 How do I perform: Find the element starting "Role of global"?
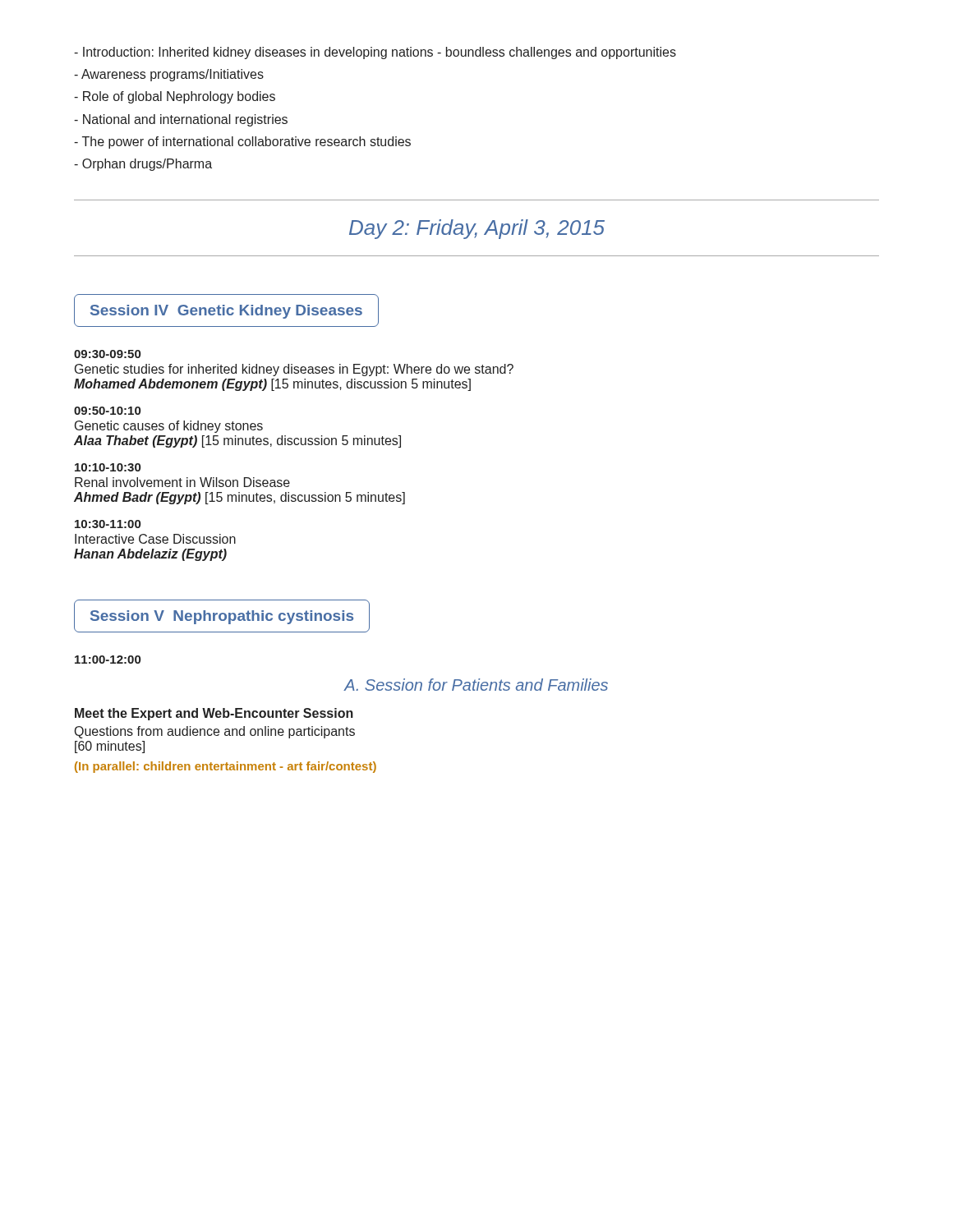tap(175, 97)
